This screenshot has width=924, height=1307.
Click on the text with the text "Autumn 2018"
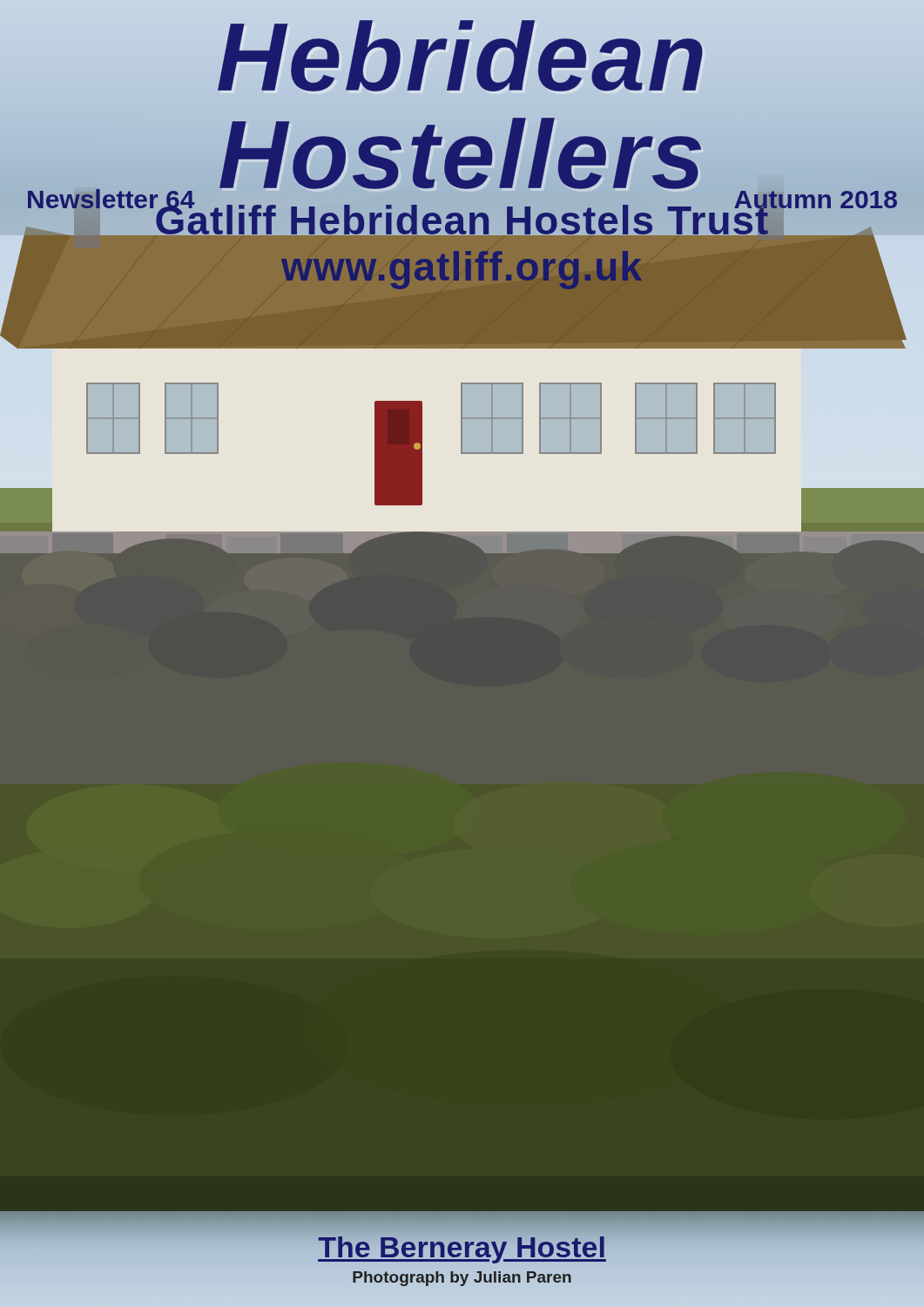(816, 199)
